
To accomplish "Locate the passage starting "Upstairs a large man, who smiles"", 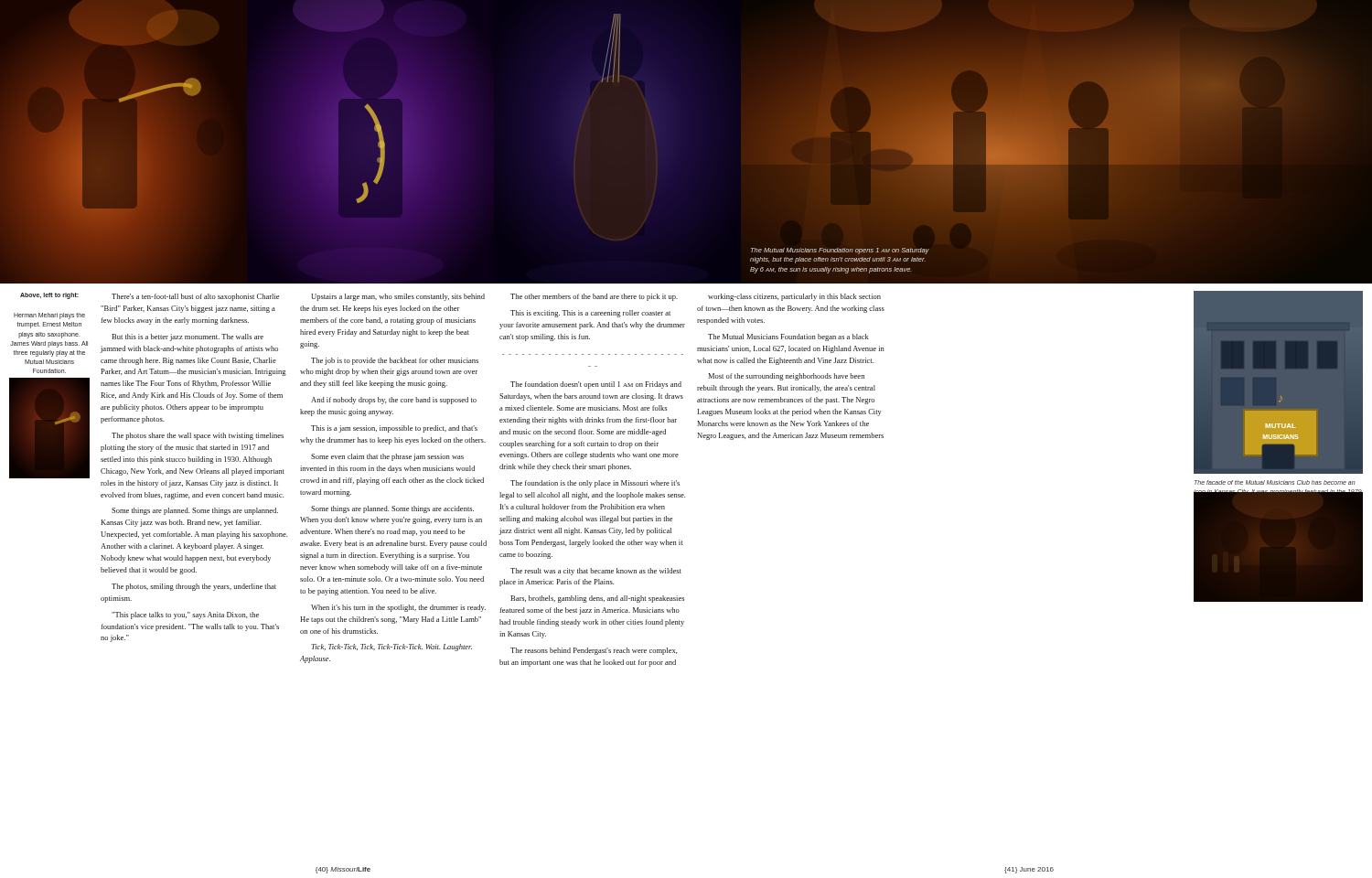I will pos(394,478).
